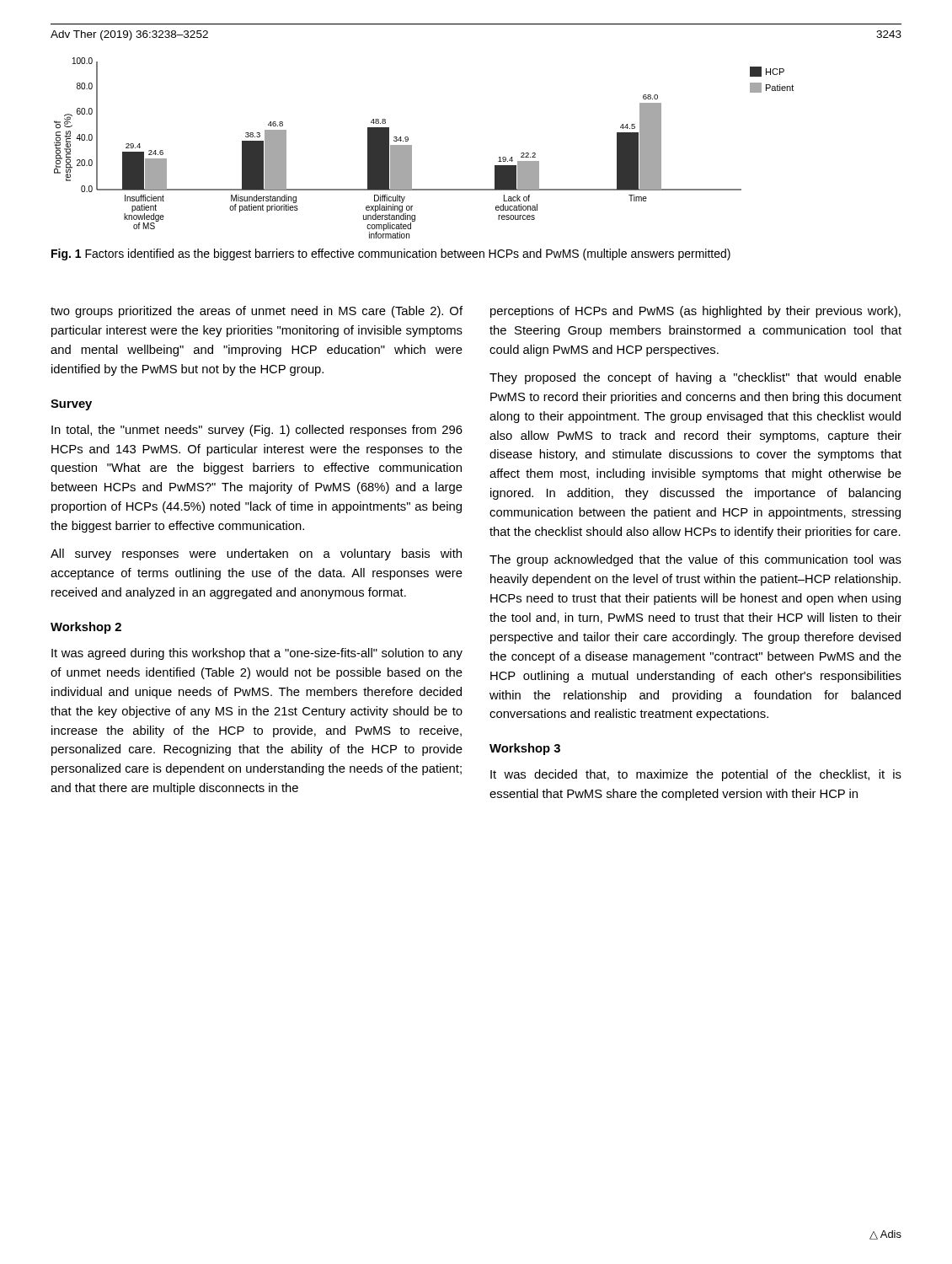The width and height of the screenshot is (952, 1264).
Task: Select the section header with the text "Workshop 3"
Action: tap(525, 749)
